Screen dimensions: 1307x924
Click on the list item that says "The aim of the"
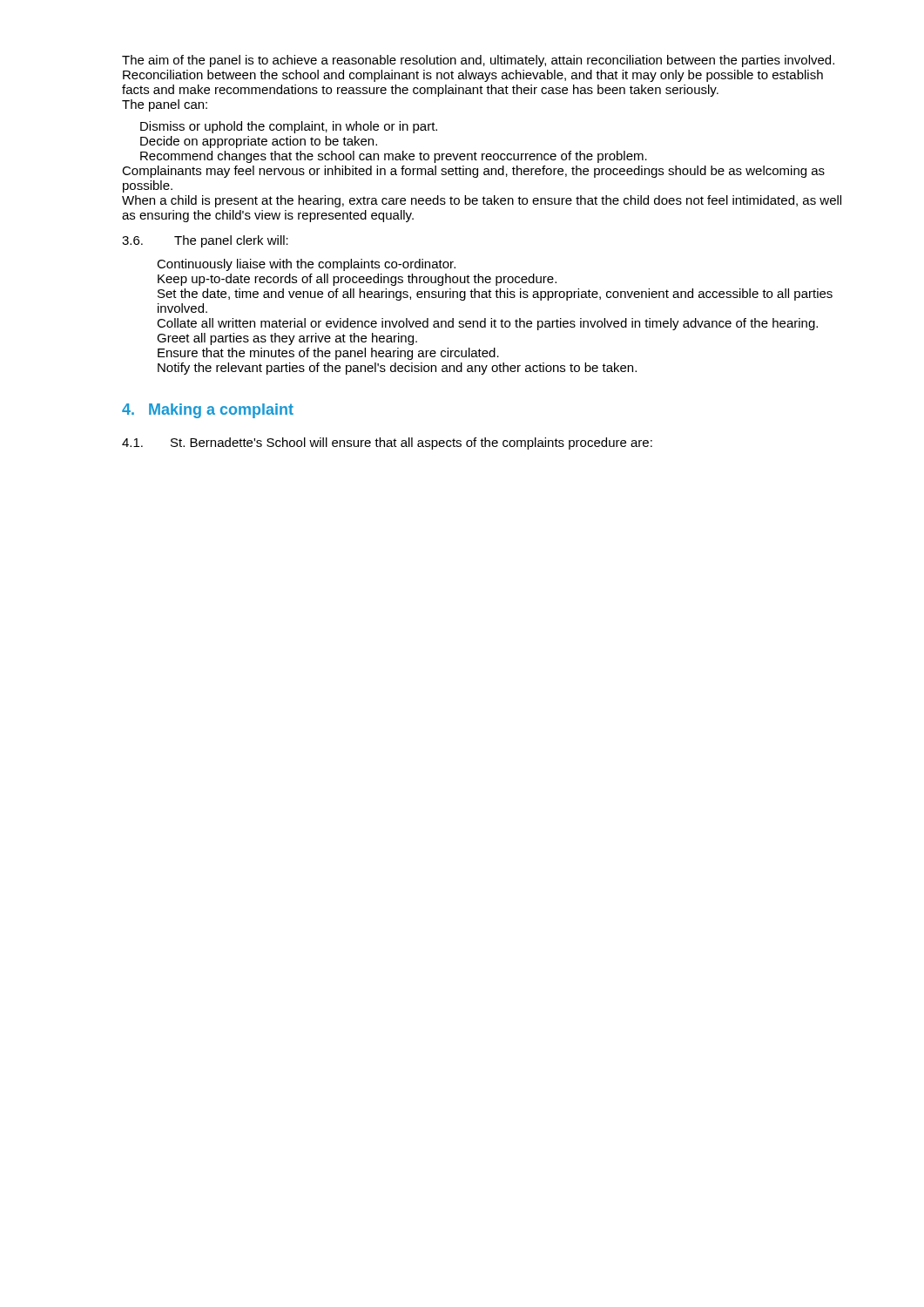(x=484, y=60)
